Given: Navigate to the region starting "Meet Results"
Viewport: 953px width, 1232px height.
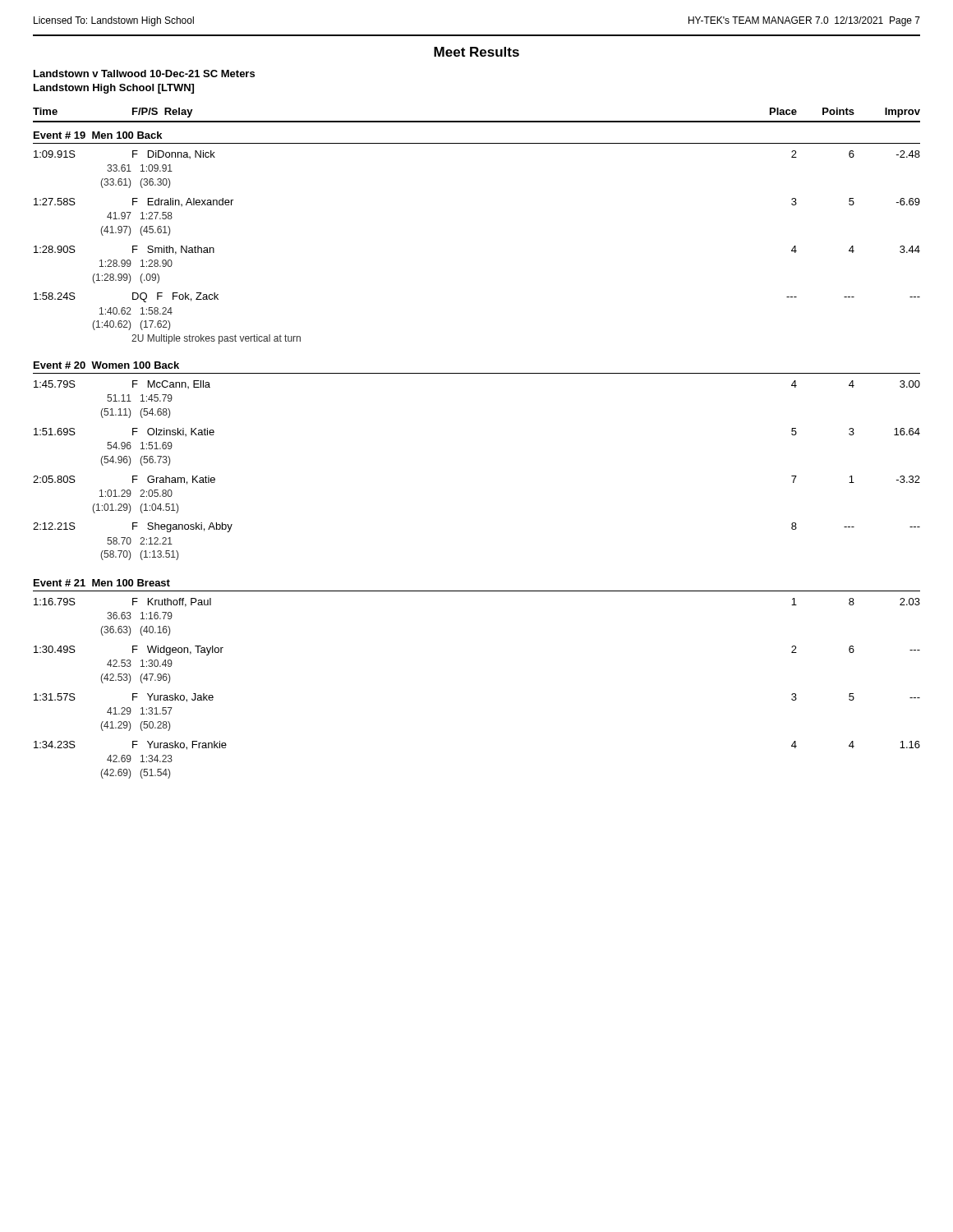Looking at the screenshot, I should point(476,53).
